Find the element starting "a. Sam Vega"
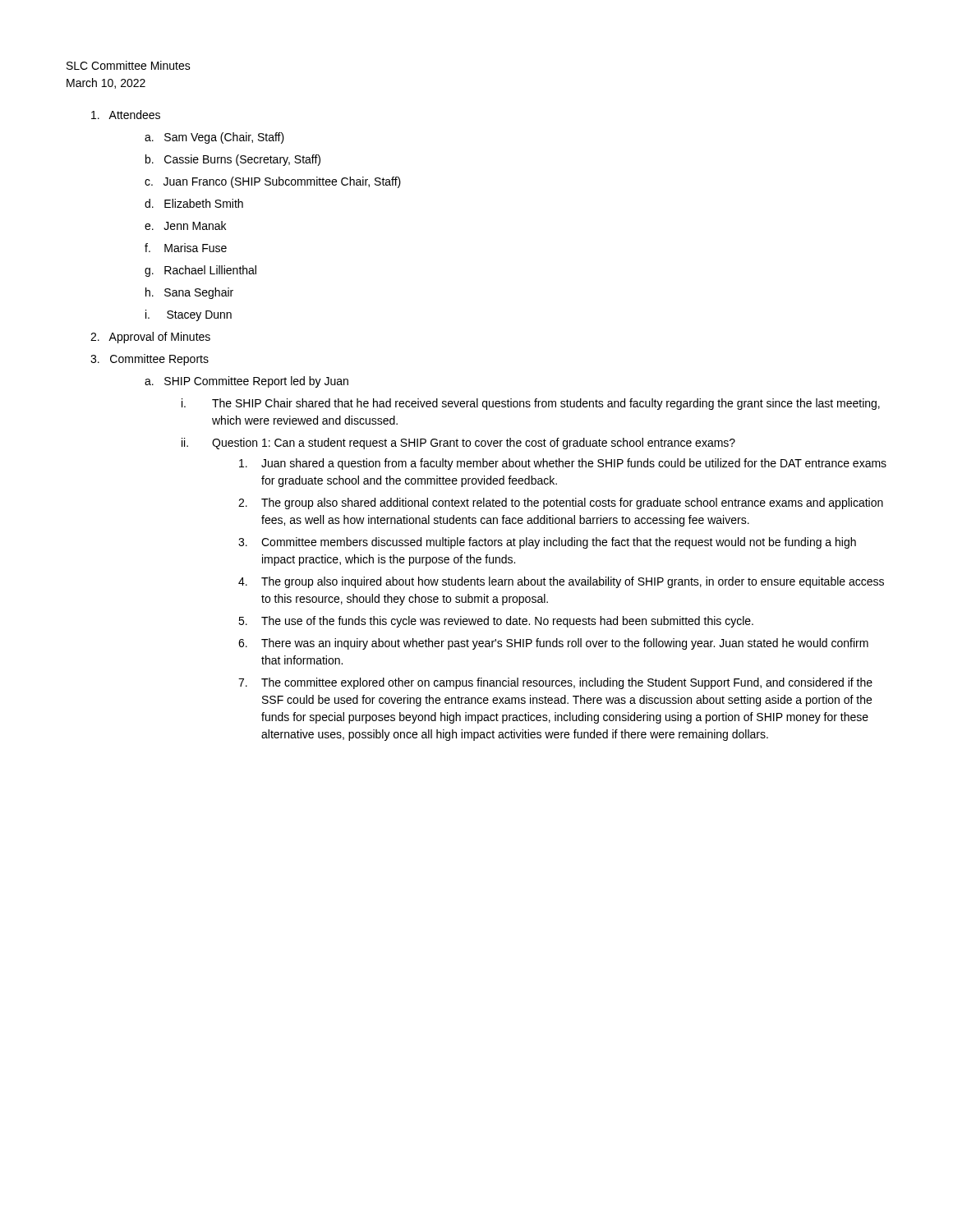This screenshot has height=1232, width=953. (x=214, y=137)
